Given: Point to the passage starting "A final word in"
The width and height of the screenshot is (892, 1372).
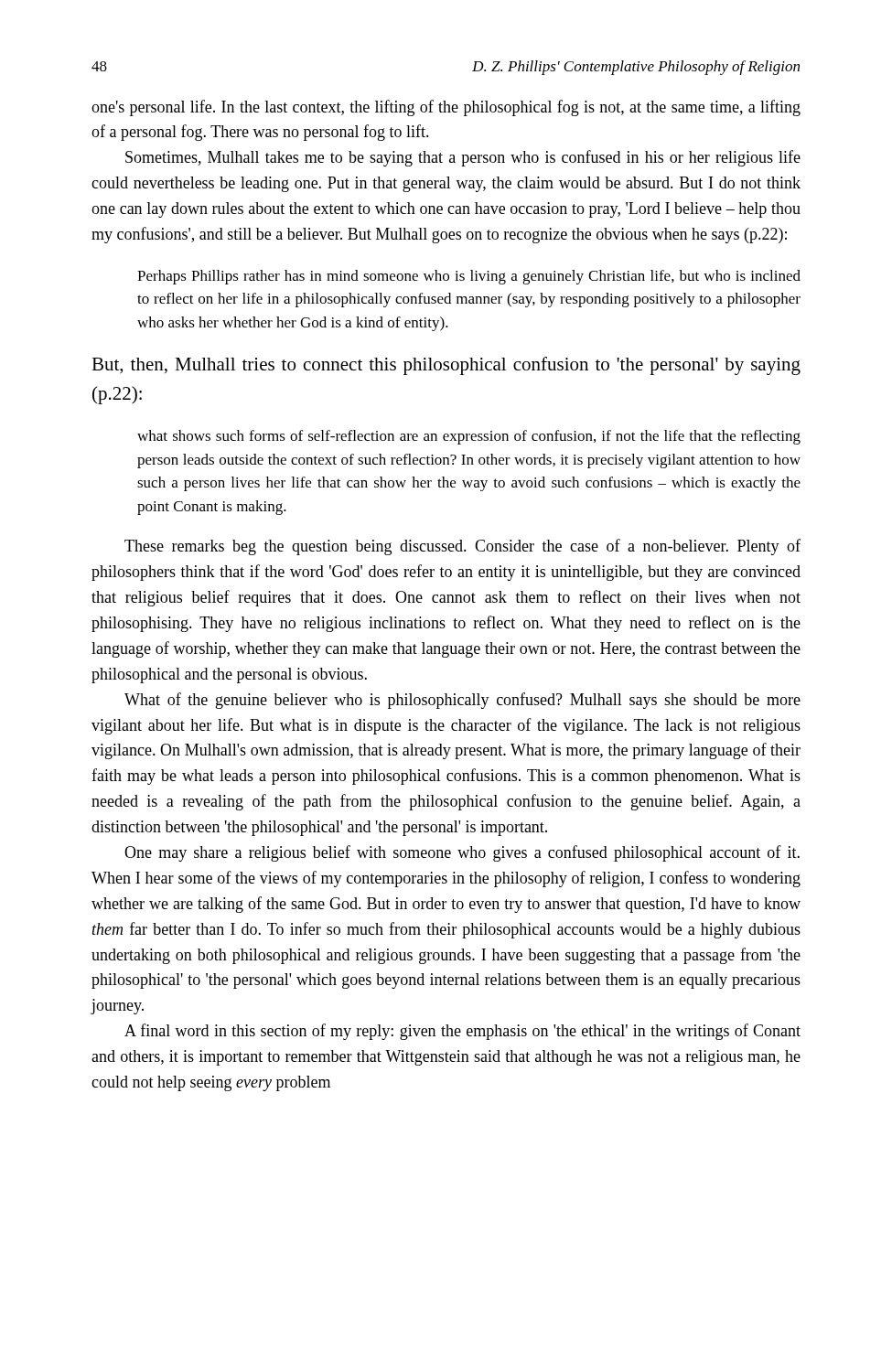Looking at the screenshot, I should 446,1057.
